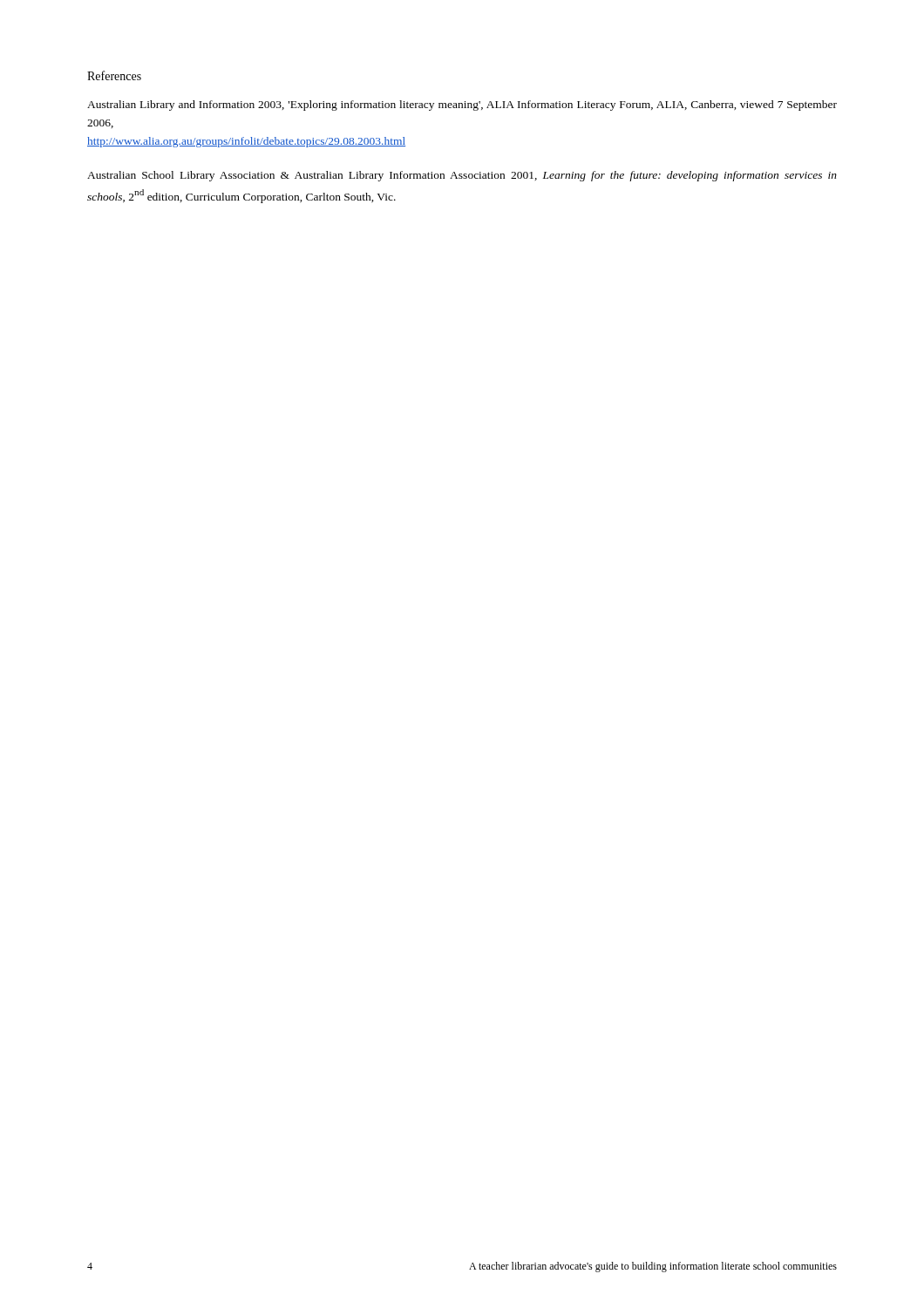This screenshot has width=924, height=1308.
Task: Locate the text block starting "Australian Library and"
Action: click(x=462, y=106)
